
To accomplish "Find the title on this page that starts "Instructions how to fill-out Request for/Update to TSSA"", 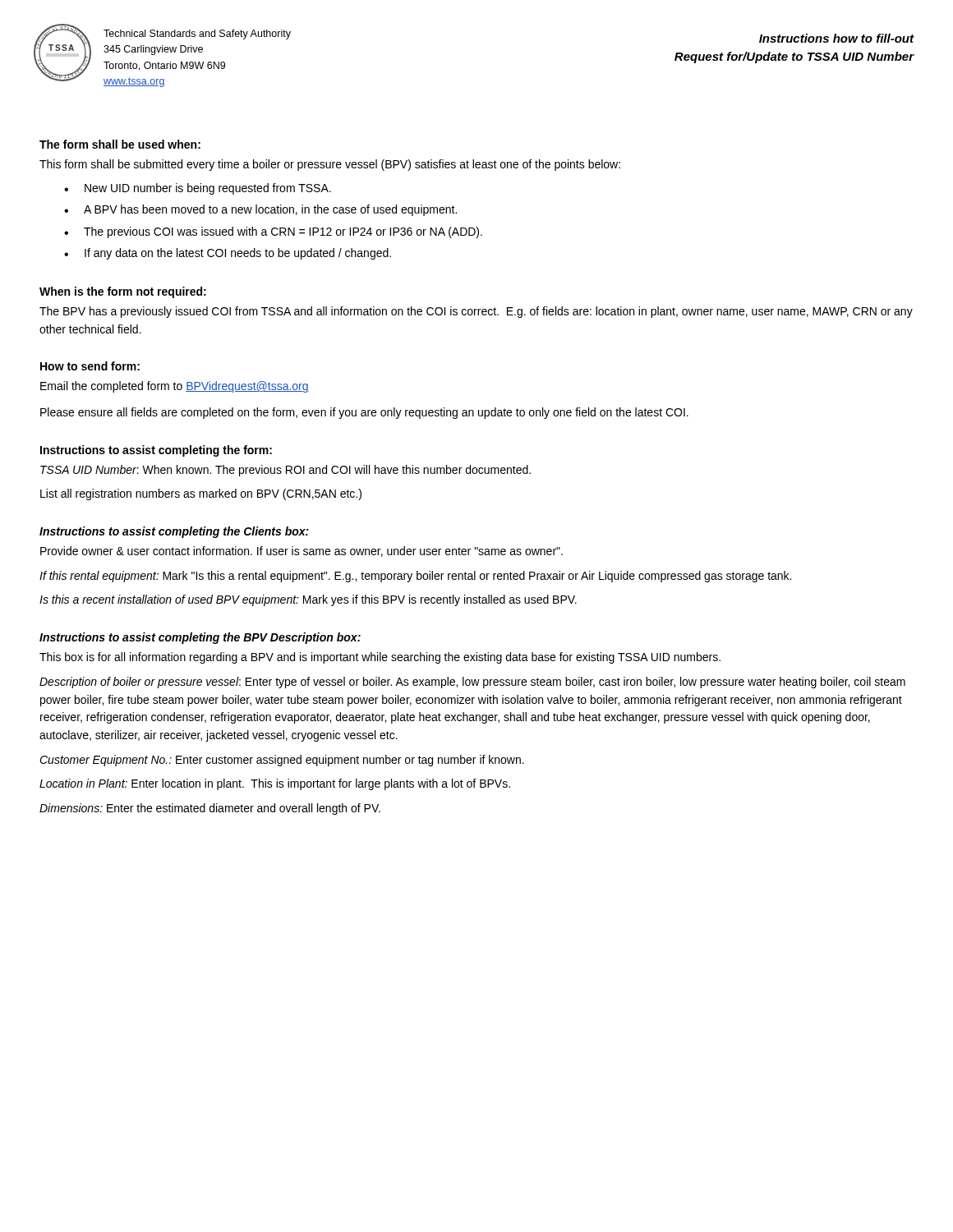I will click(794, 47).
